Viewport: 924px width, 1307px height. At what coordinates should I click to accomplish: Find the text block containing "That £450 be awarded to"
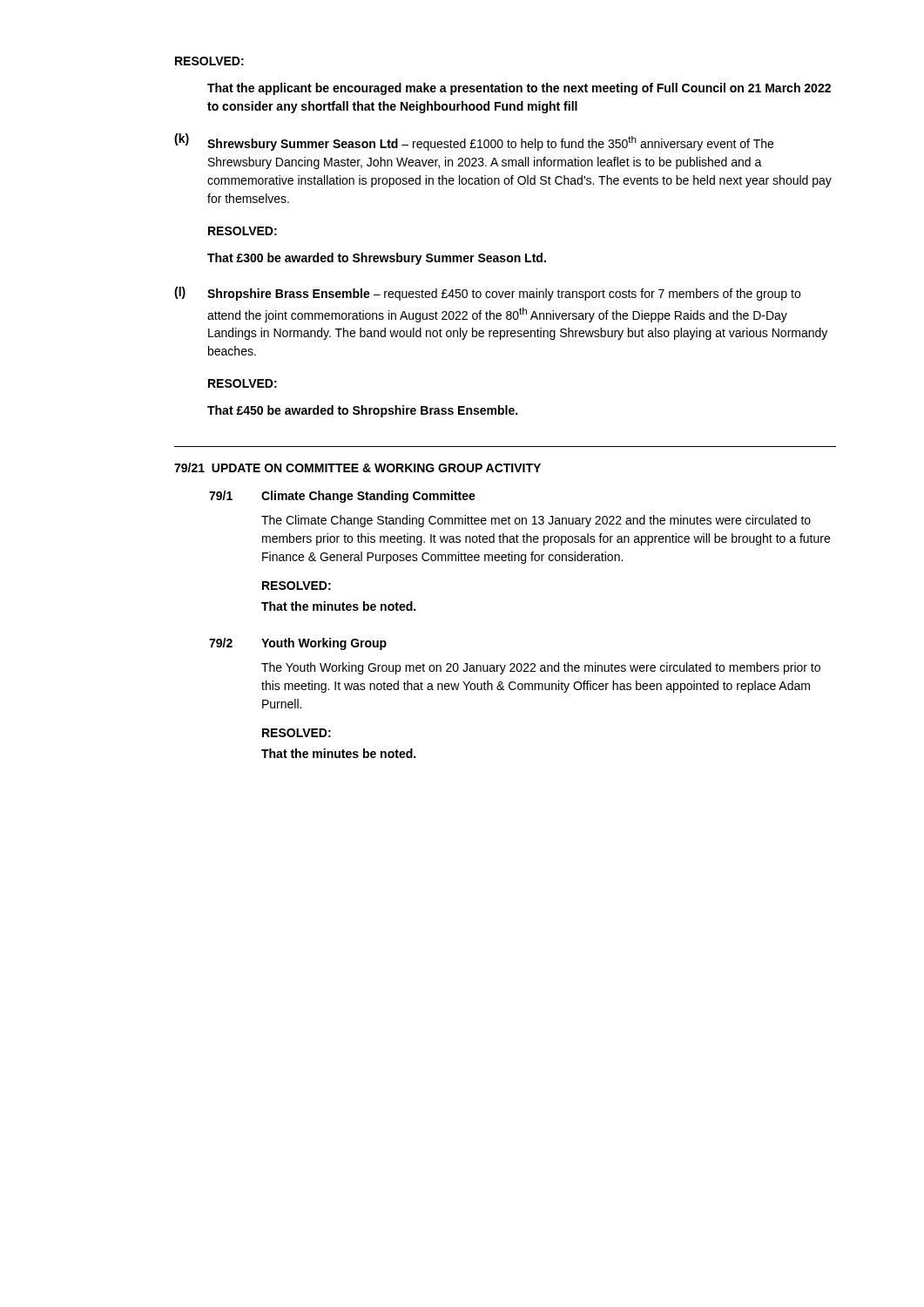(522, 411)
